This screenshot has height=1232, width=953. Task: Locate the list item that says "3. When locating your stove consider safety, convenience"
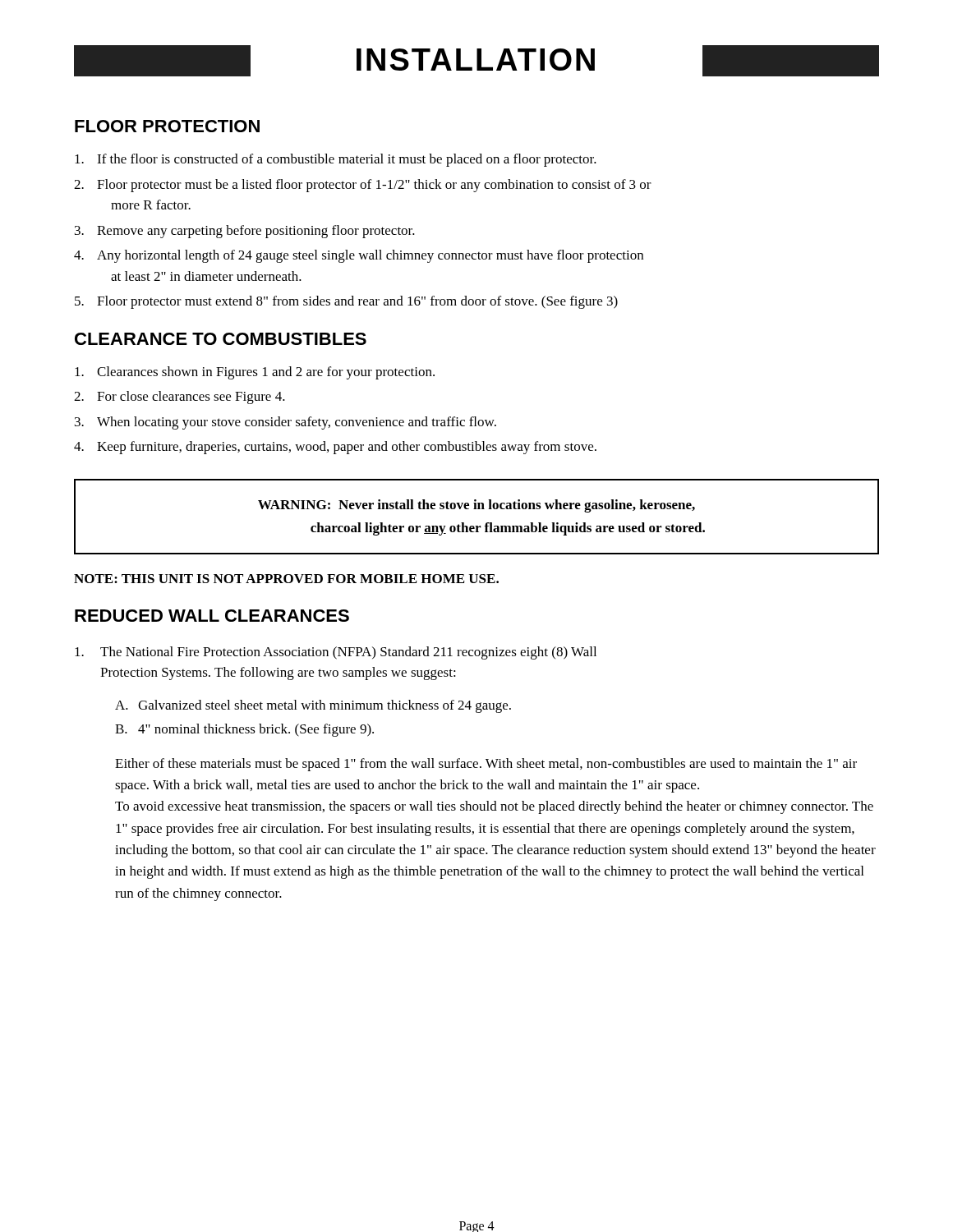click(476, 422)
